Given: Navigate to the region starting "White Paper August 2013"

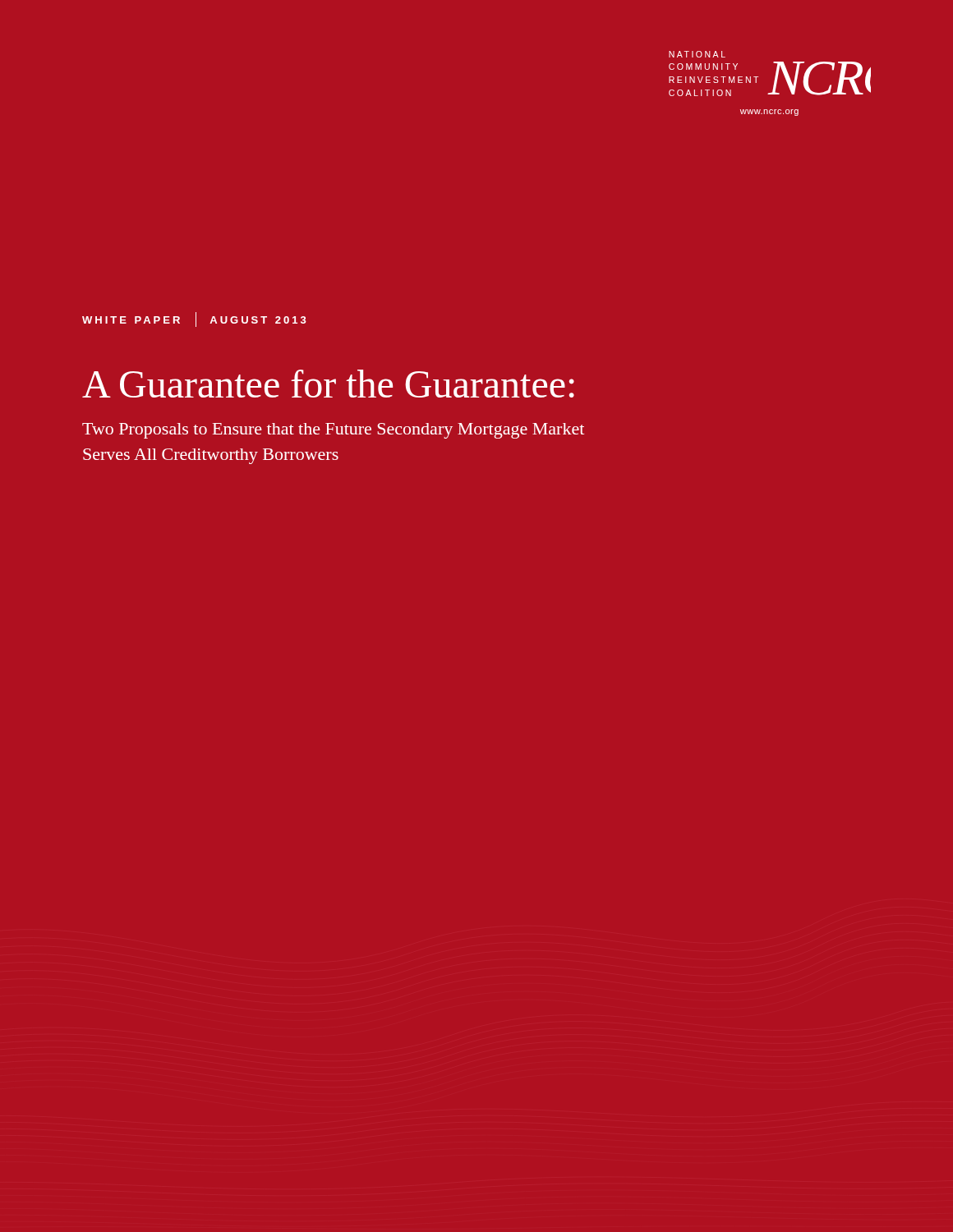Looking at the screenshot, I should click(x=195, y=319).
